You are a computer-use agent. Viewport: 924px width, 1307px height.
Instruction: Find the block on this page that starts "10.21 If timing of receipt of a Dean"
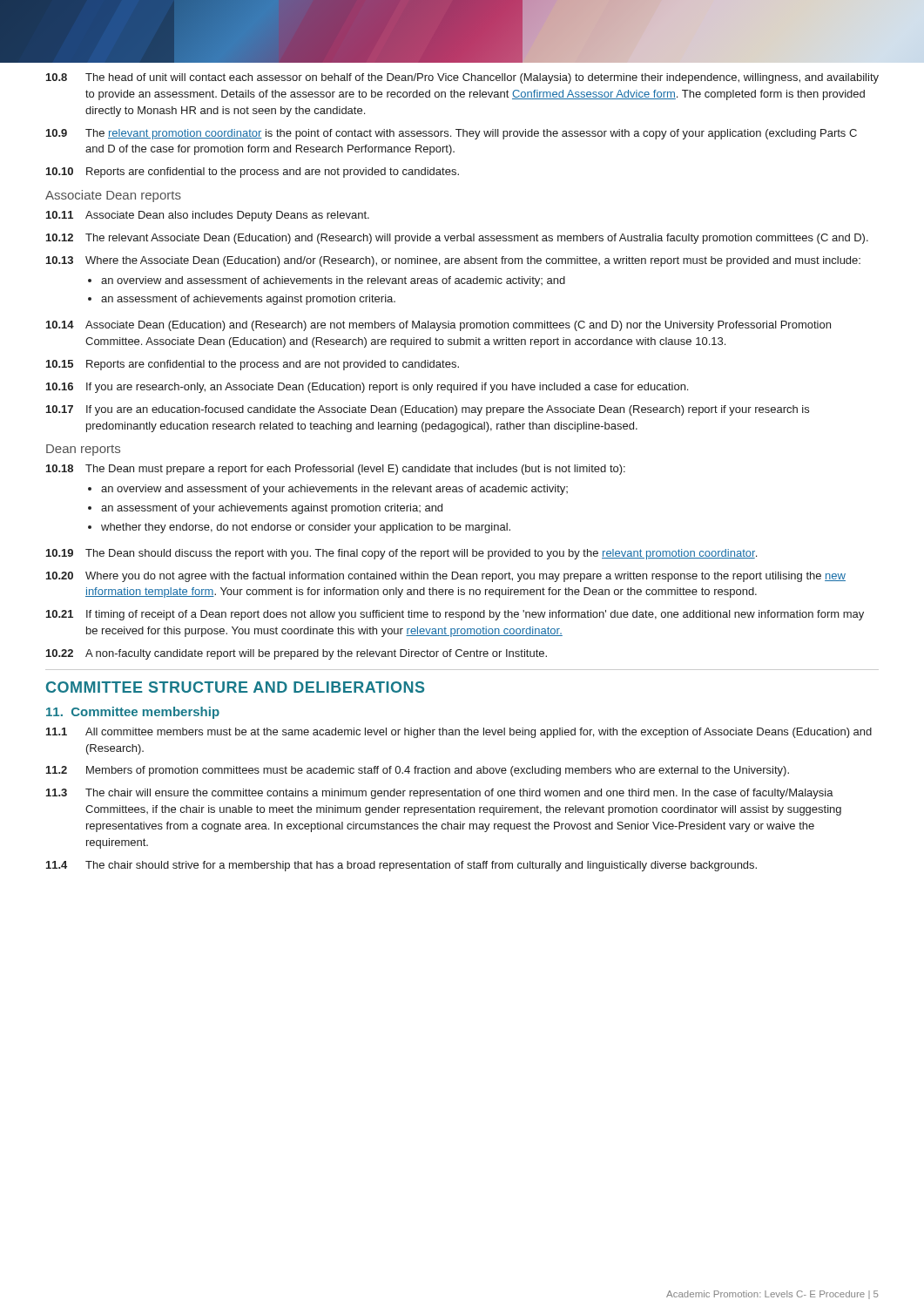click(462, 623)
